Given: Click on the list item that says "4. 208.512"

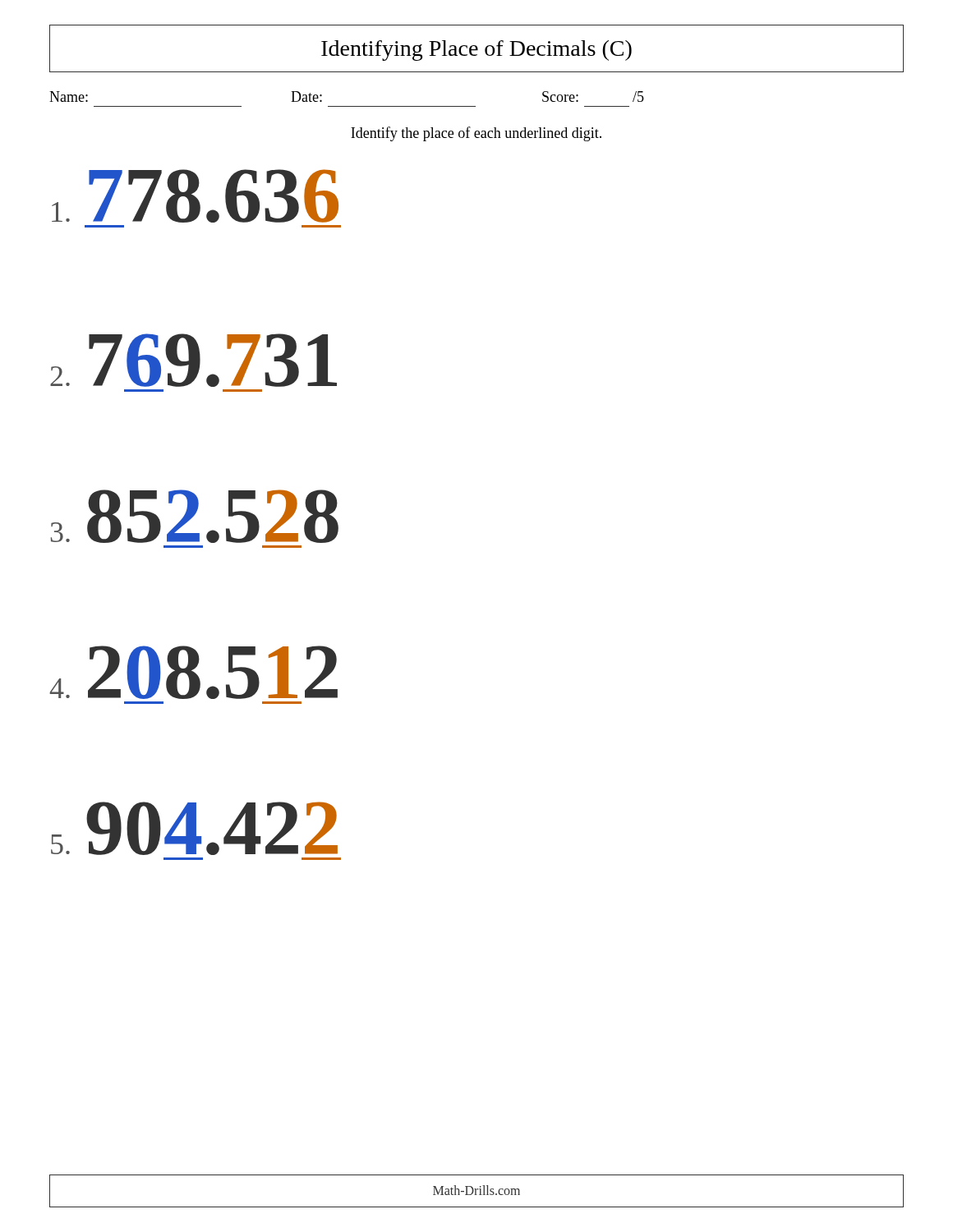Looking at the screenshot, I should click(195, 672).
